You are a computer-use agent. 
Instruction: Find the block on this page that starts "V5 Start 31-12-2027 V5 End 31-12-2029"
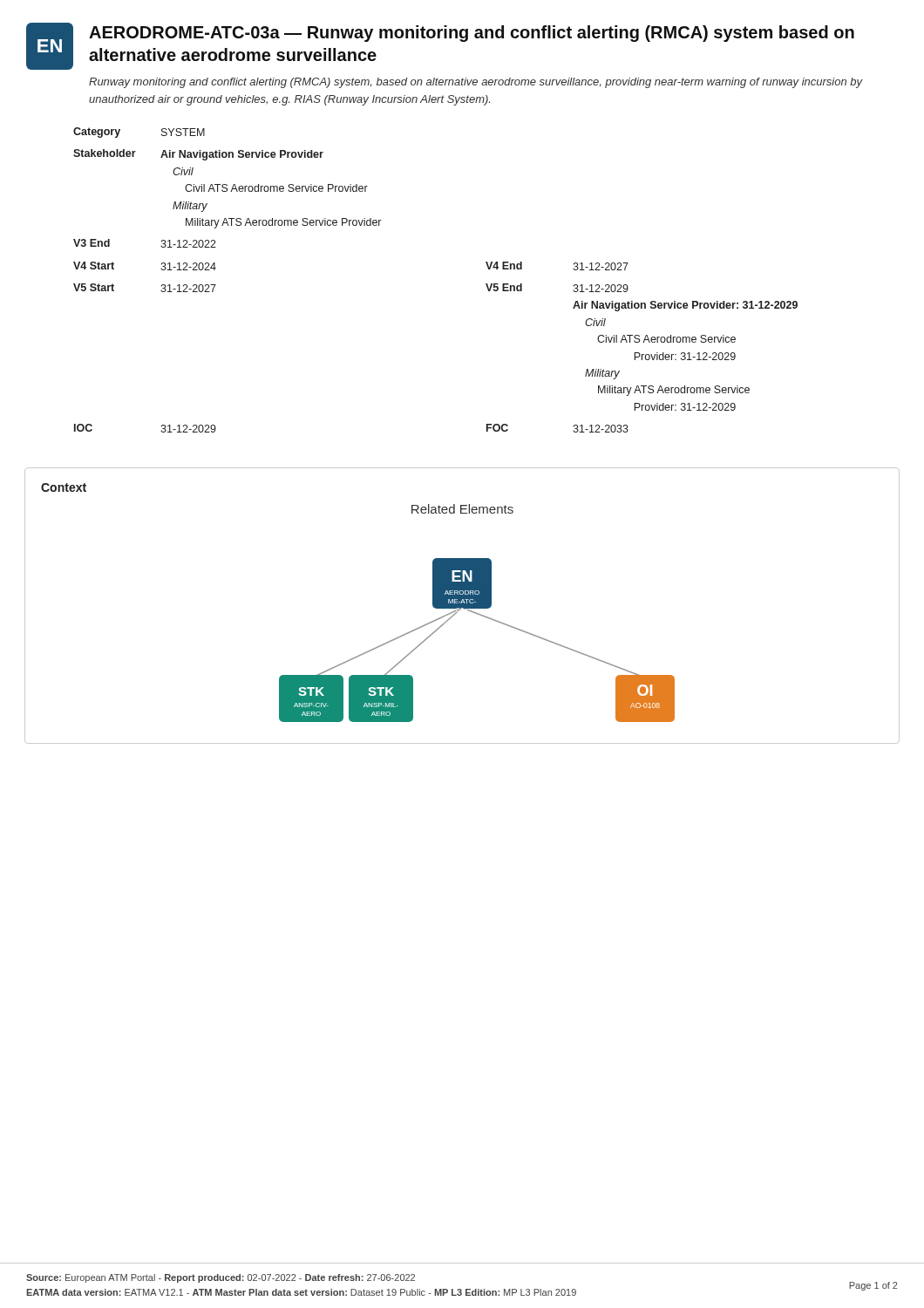point(102,287)
